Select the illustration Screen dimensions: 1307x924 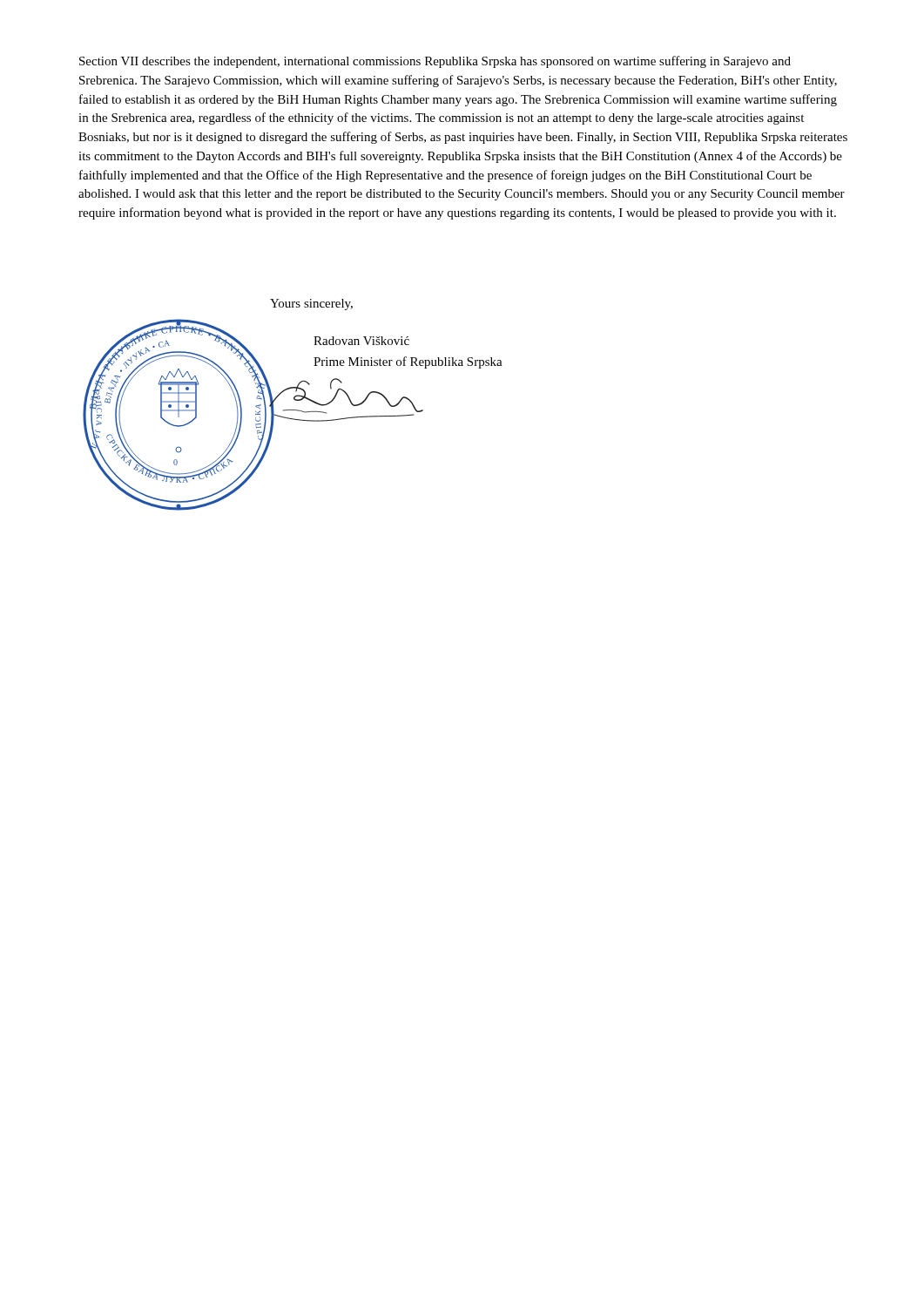pos(192,410)
